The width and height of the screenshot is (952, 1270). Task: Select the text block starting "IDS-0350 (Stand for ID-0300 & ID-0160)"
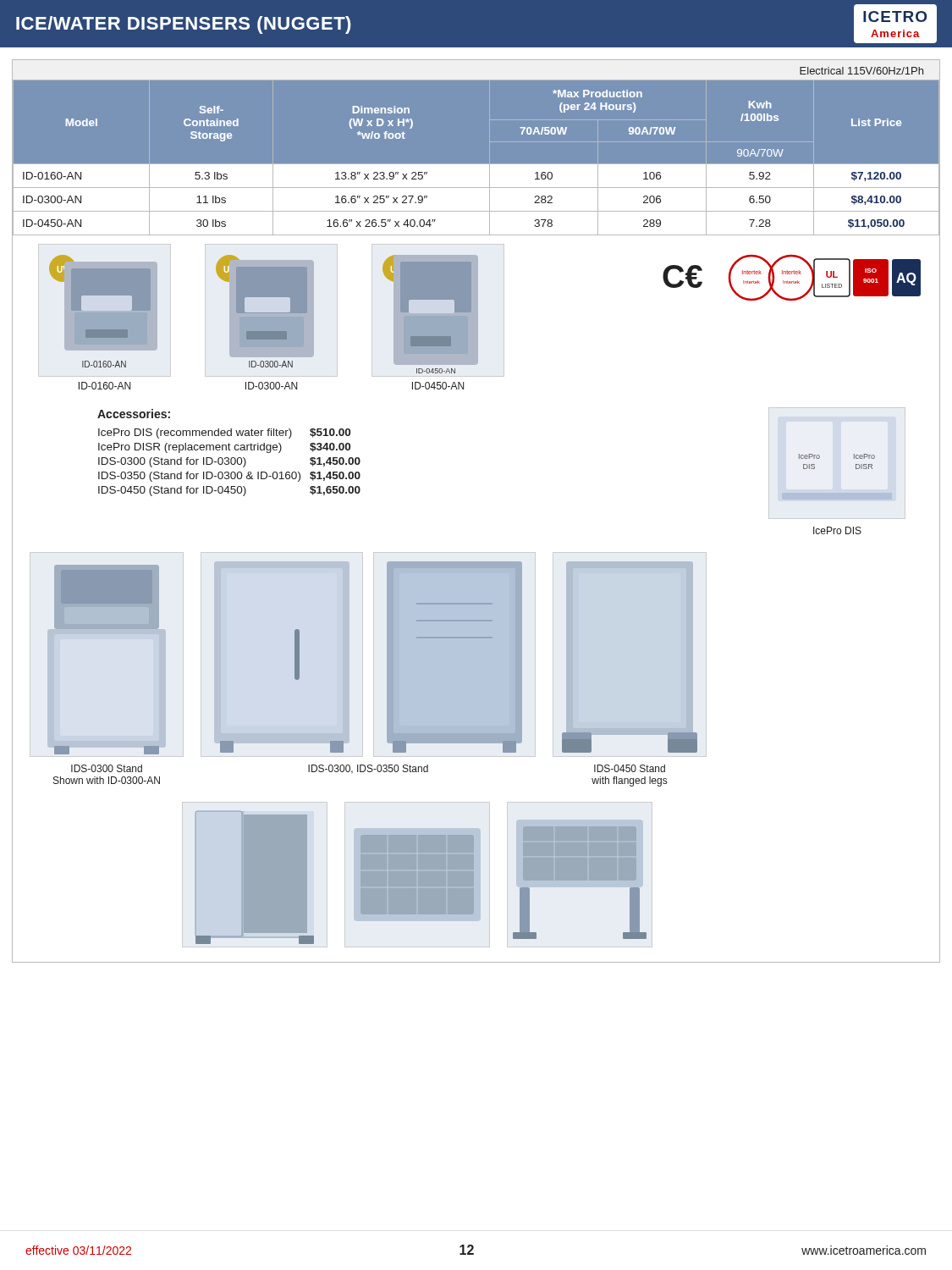coord(229,475)
